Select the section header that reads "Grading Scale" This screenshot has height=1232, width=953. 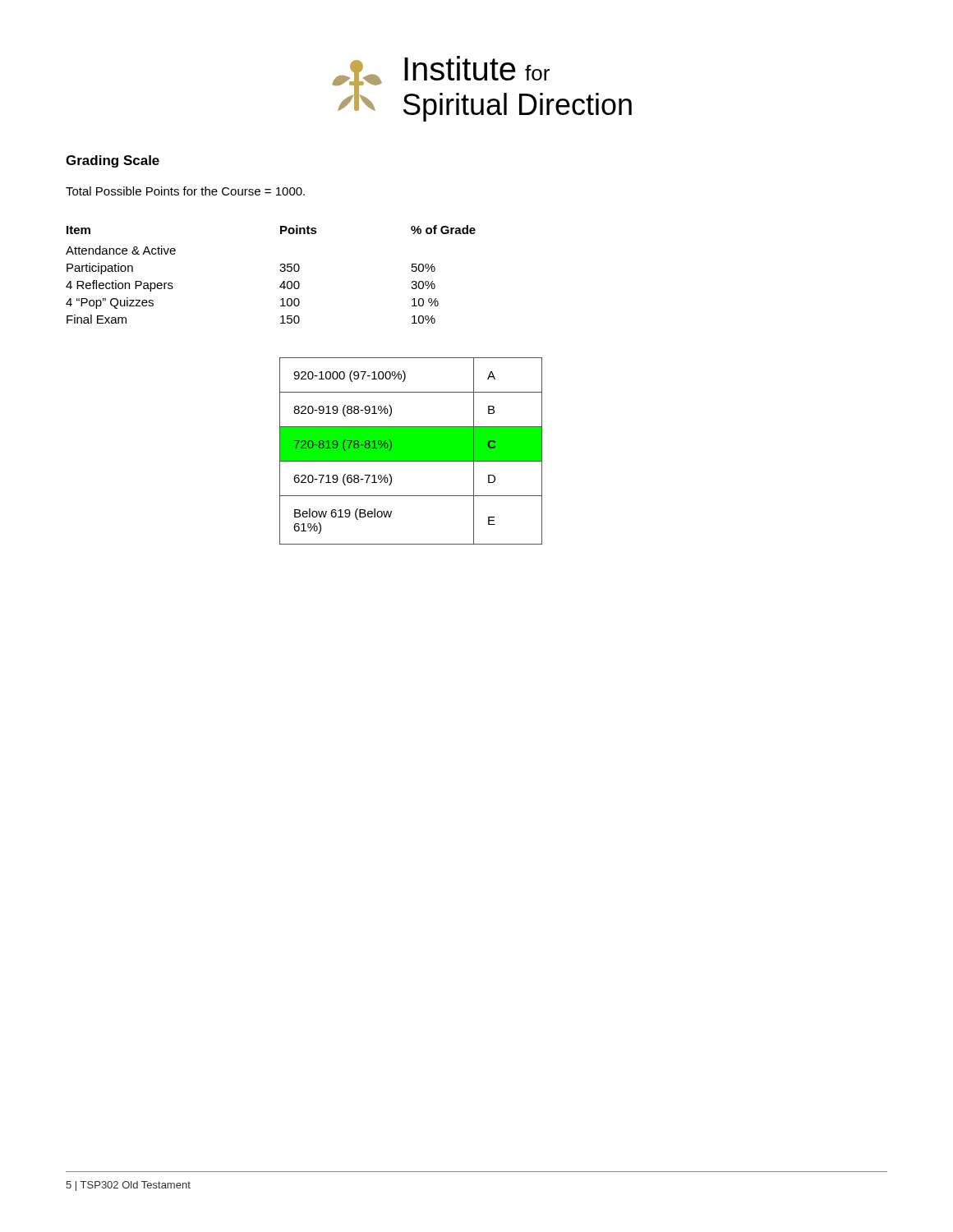tap(113, 161)
